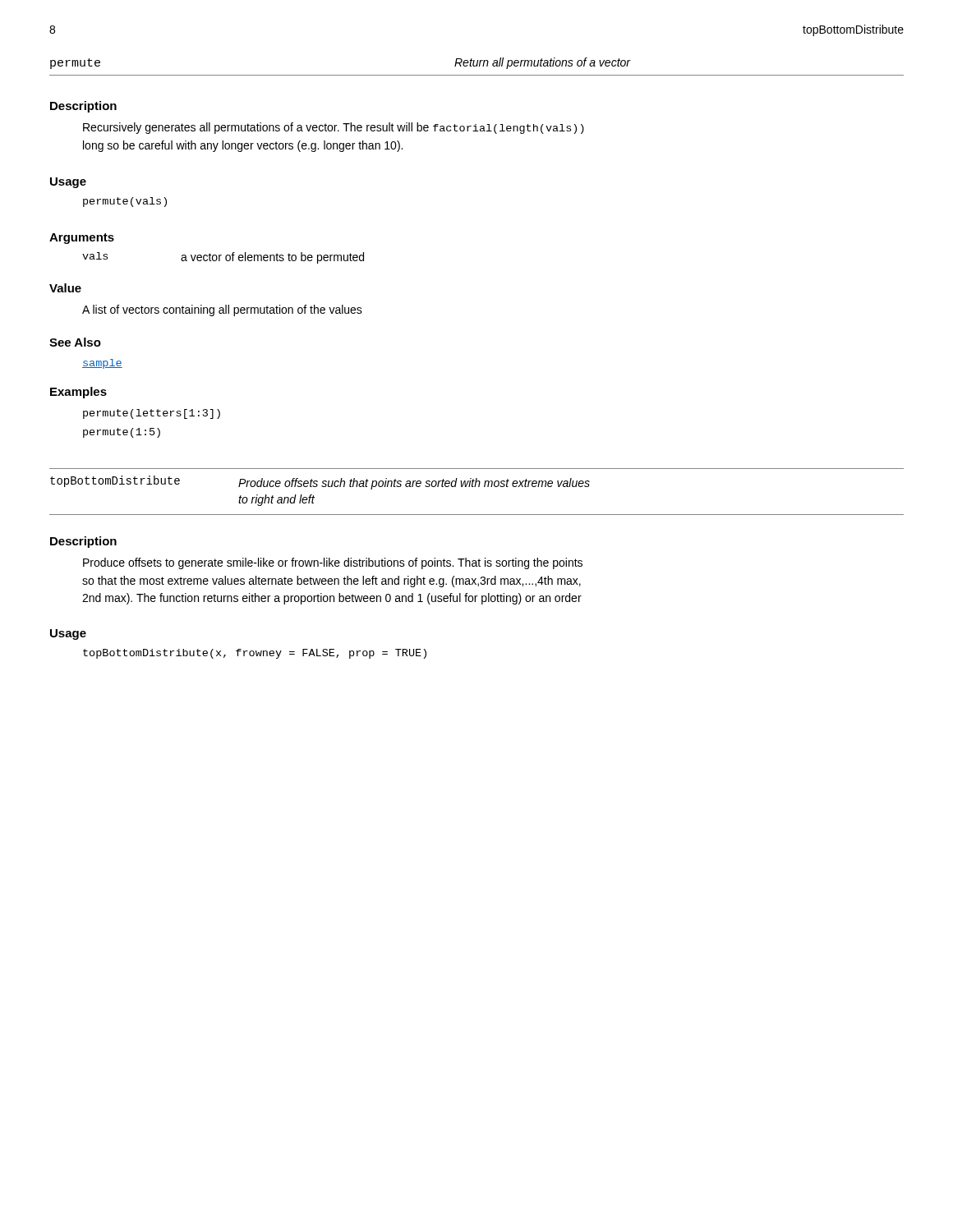Click on the region starting "vals a vector of elements"
This screenshot has height=1232, width=953.
[x=224, y=257]
